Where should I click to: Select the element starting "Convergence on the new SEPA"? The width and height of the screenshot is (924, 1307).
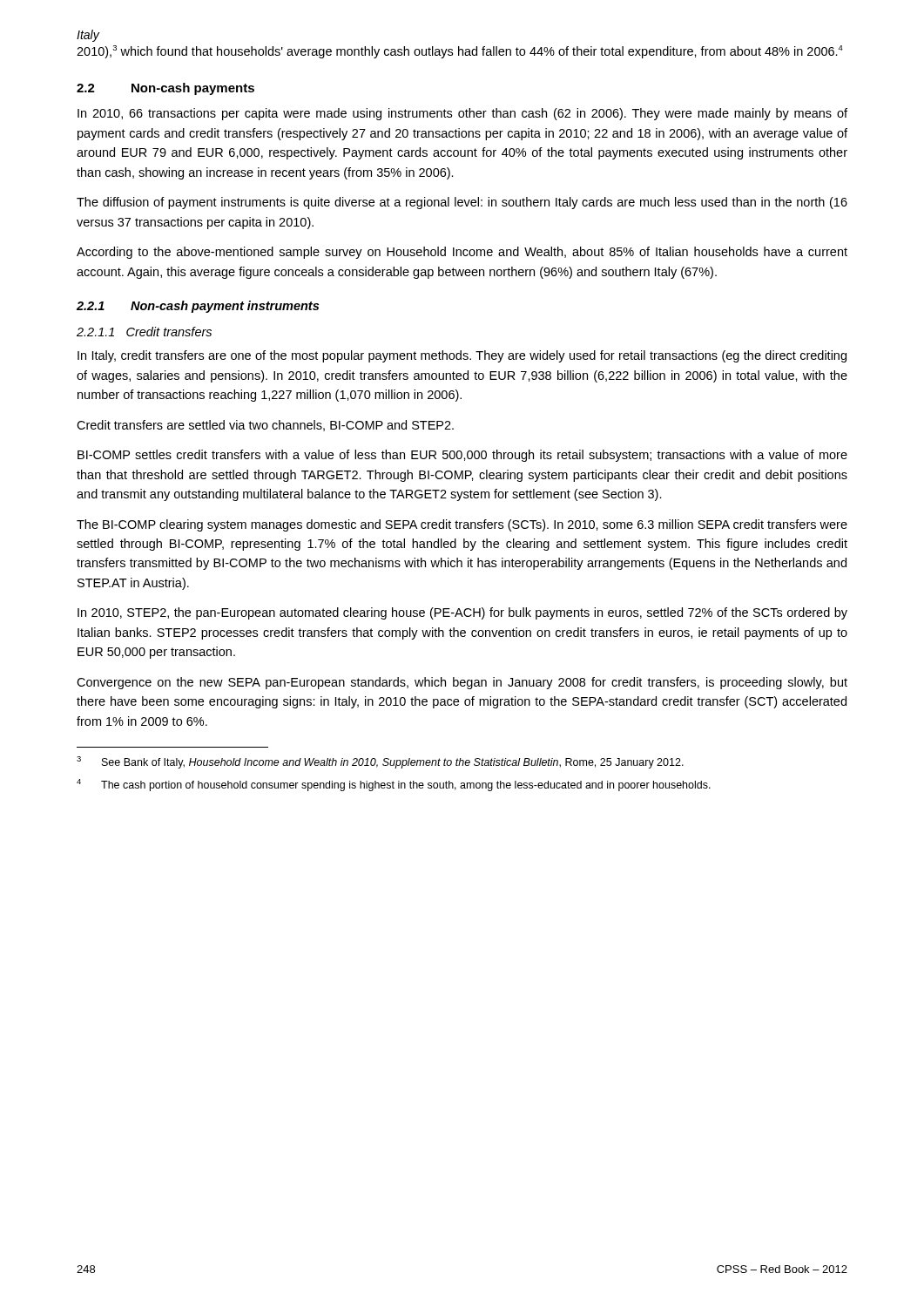point(462,702)
